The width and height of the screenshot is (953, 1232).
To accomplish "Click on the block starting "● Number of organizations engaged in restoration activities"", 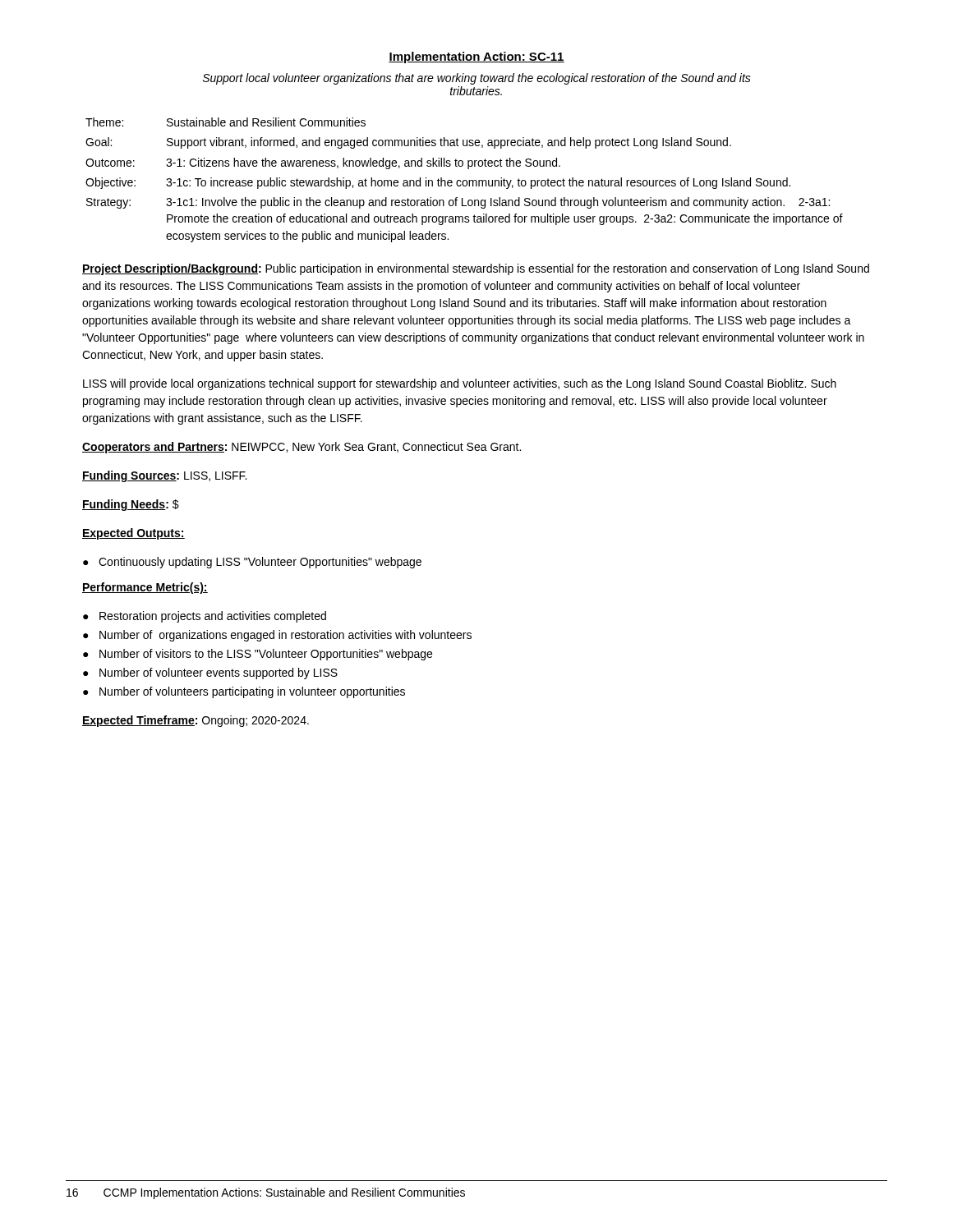I will (277, 635).
